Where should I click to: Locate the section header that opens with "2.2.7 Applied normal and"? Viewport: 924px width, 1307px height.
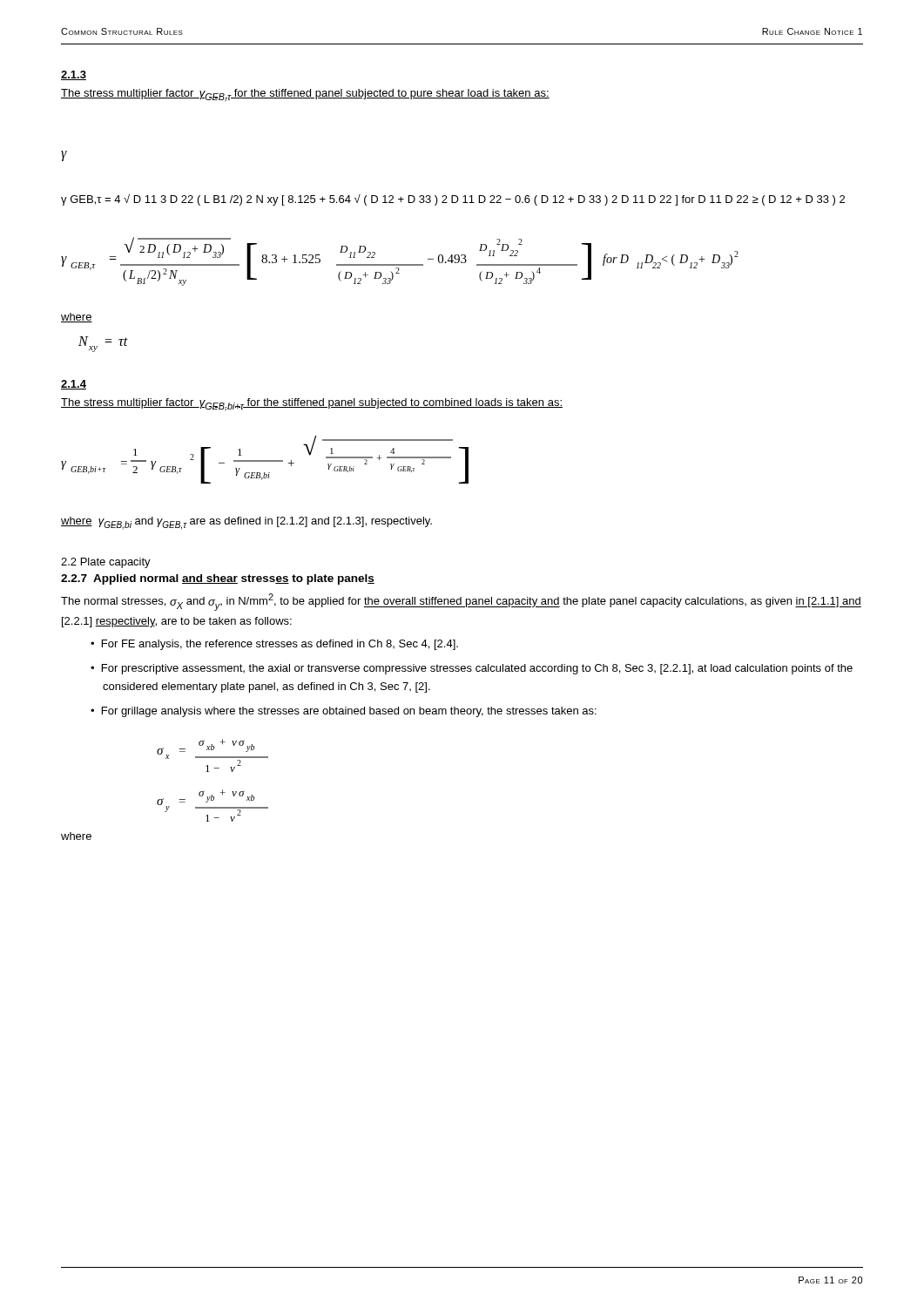coord(218,578)
